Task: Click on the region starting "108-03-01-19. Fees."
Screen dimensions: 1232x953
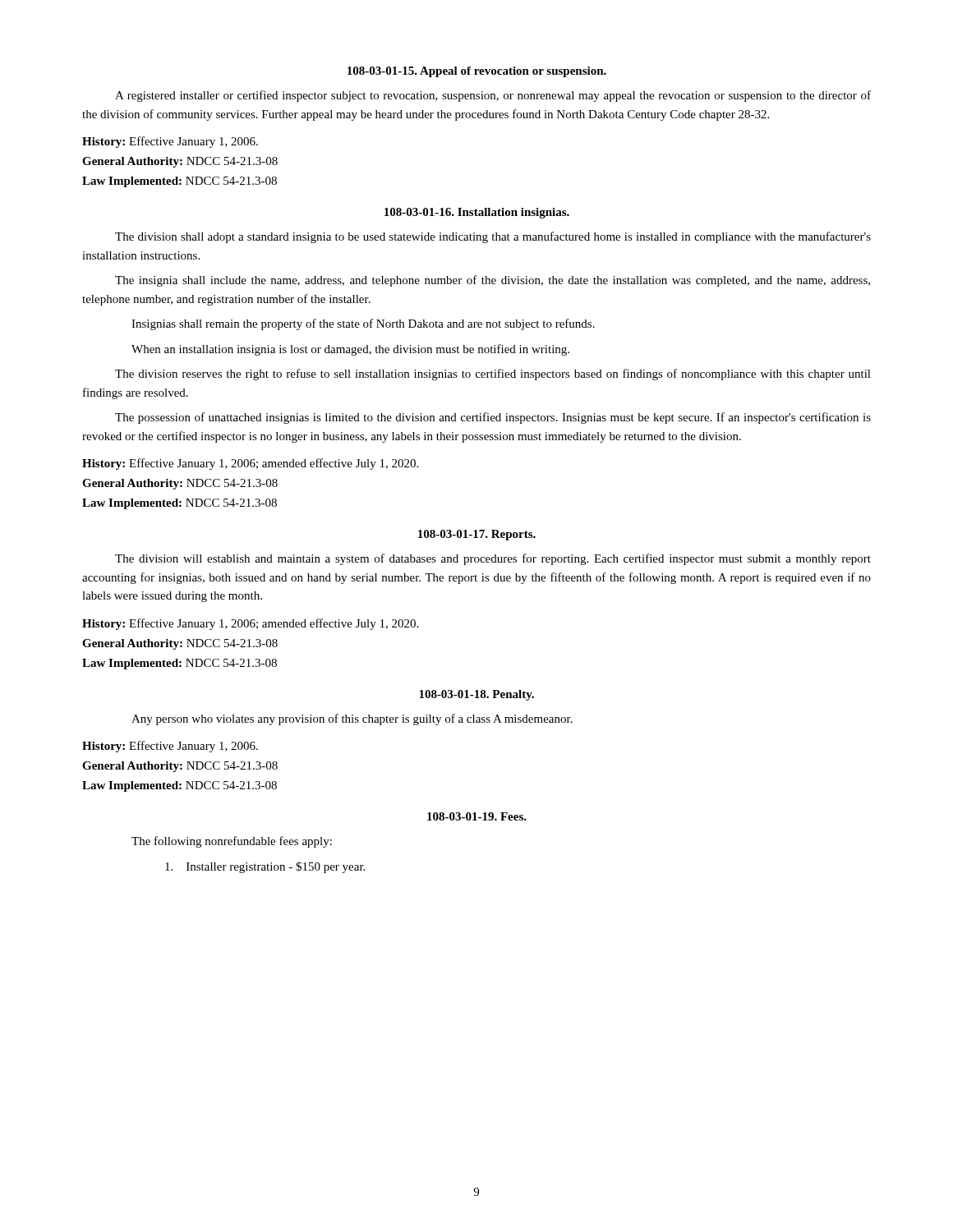Action: pyautogui.click(x=476, y=816)
